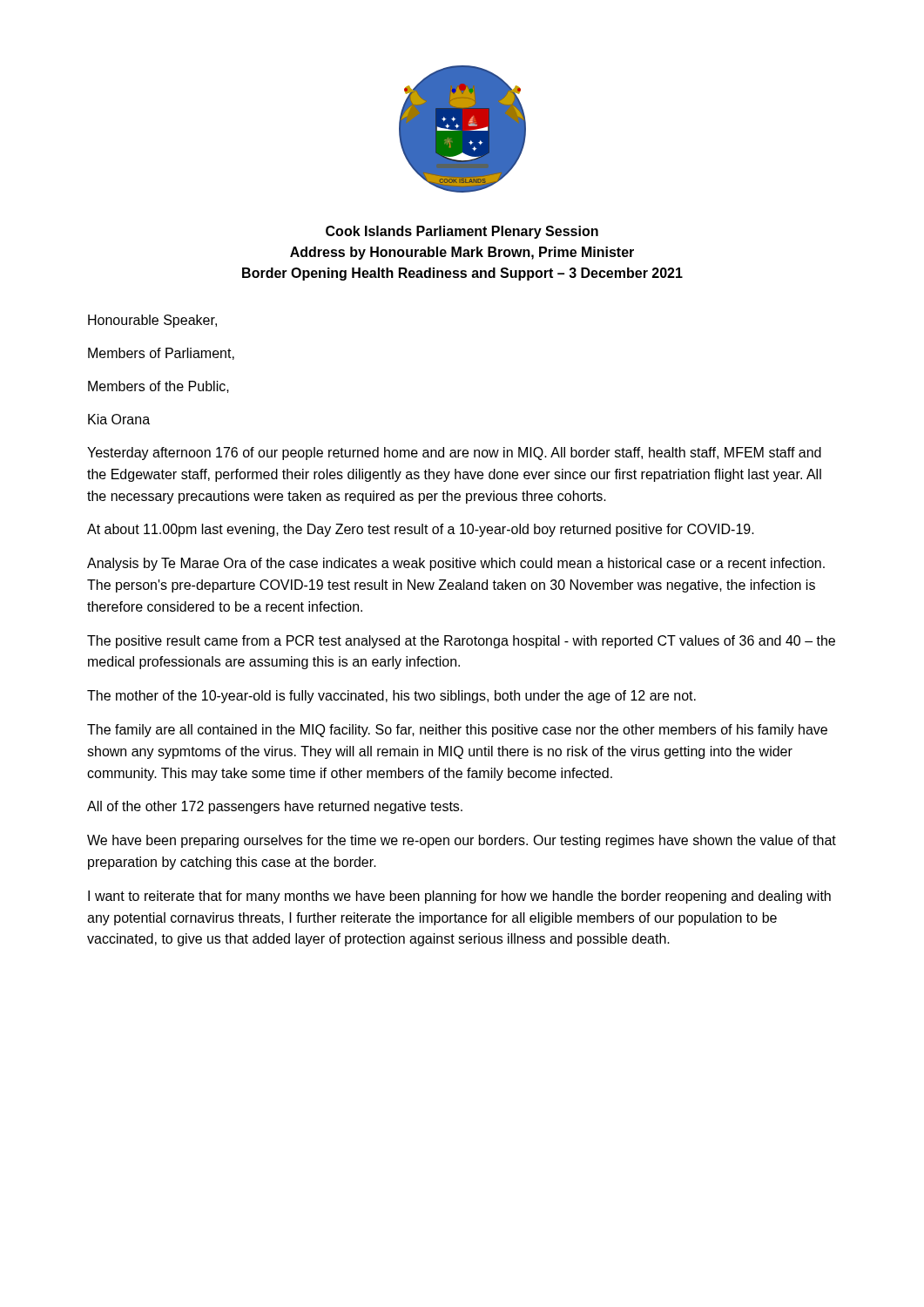Click on the logo
Viewport: 924px width, 1307px height.
[462, 132]
